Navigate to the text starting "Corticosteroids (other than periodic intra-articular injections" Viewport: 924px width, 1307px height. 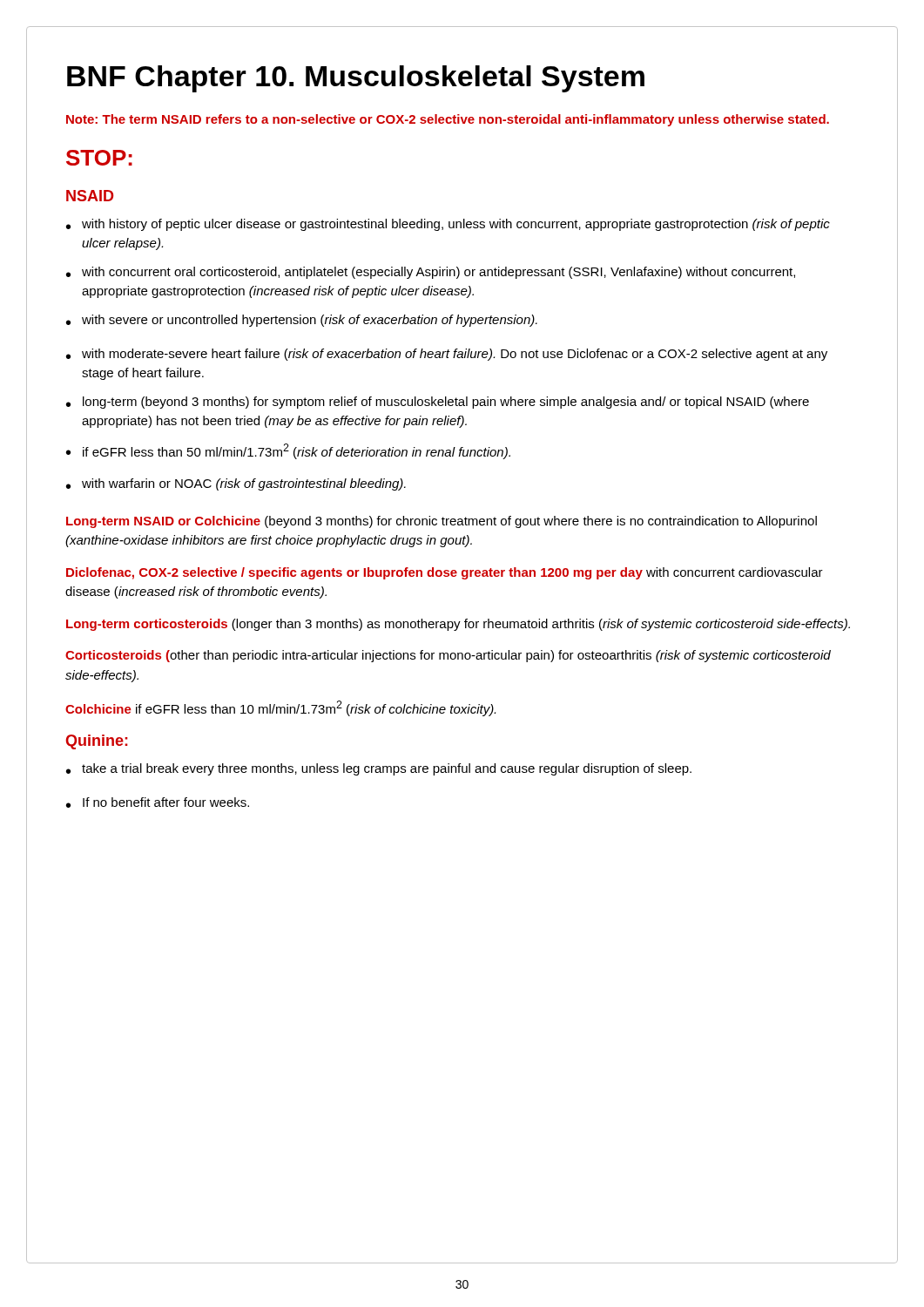coord(462,665)
